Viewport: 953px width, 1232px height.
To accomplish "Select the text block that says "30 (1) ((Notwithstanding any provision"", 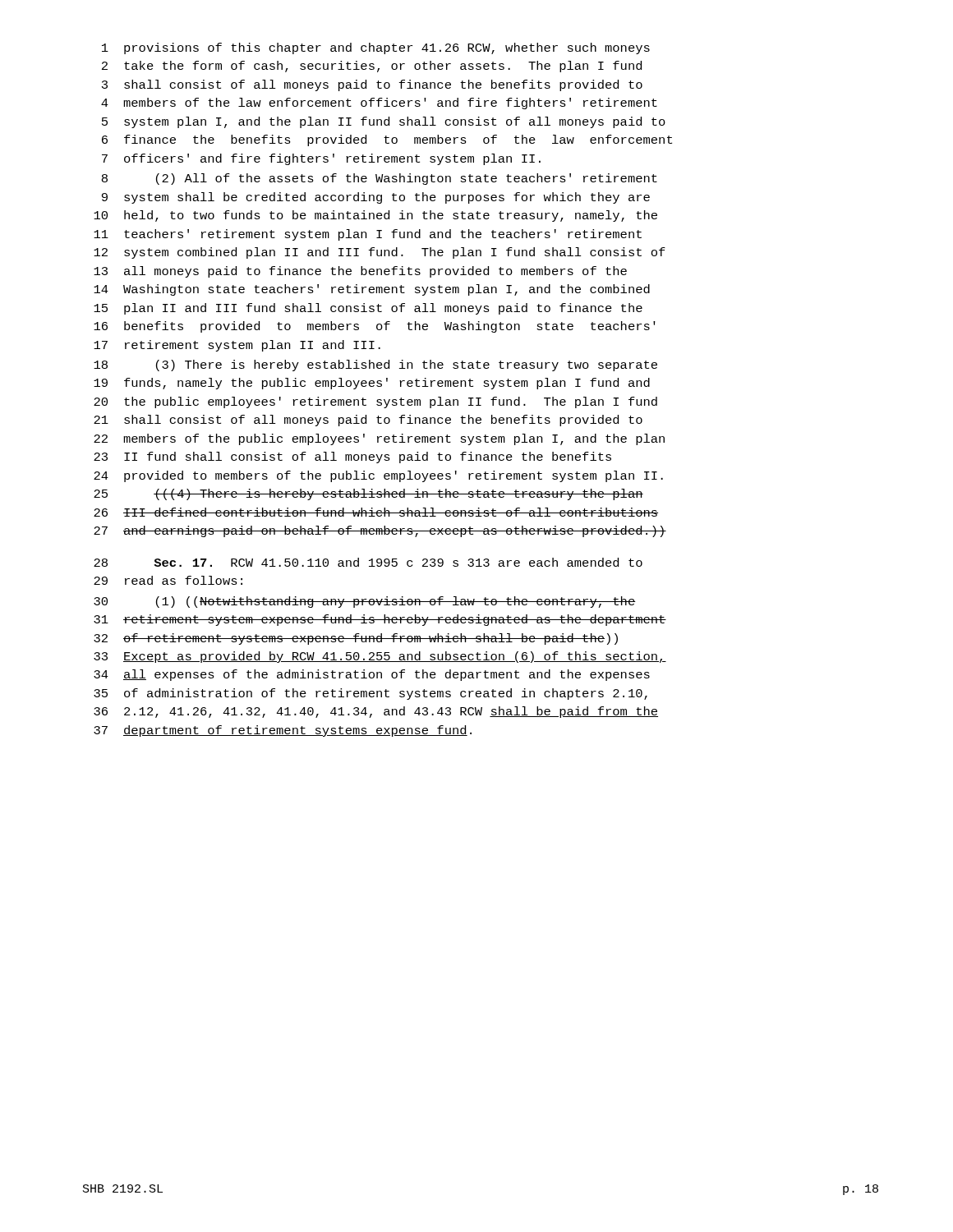I will point(481,667).
